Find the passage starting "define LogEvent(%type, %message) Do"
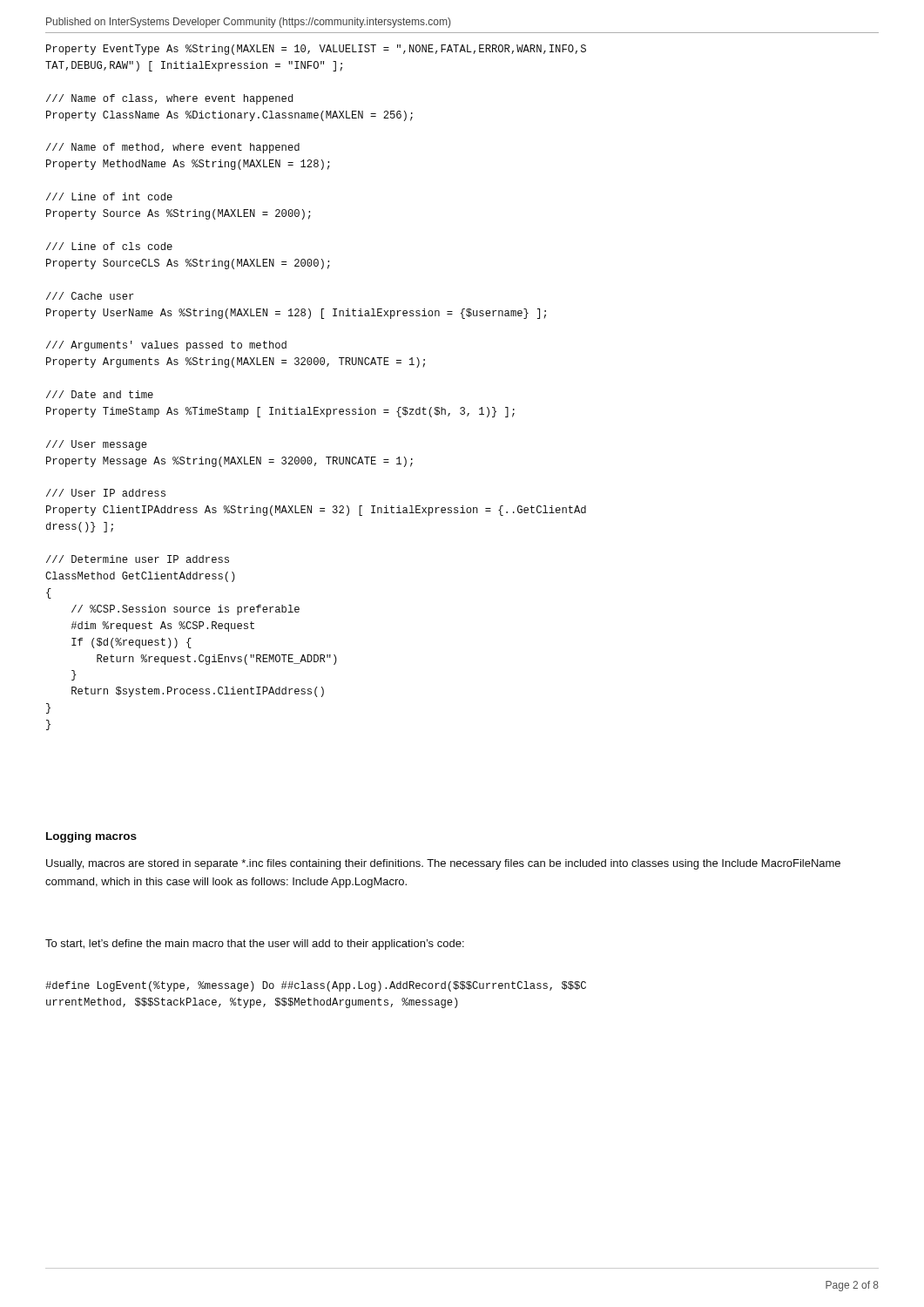924x1307 pixels. point(316,995)
